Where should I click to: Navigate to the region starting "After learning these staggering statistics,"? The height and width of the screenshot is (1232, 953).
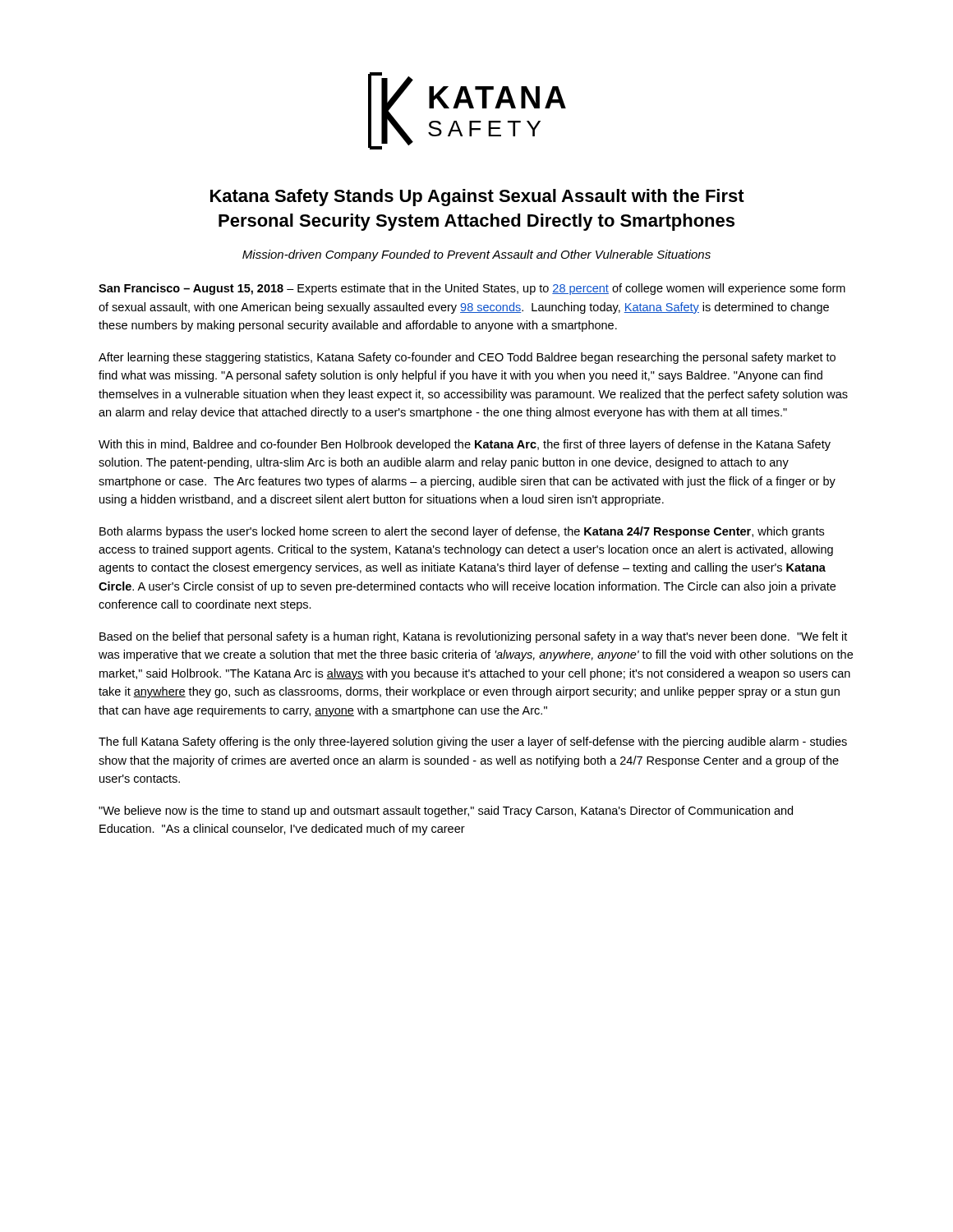click(x=473, y=385)
